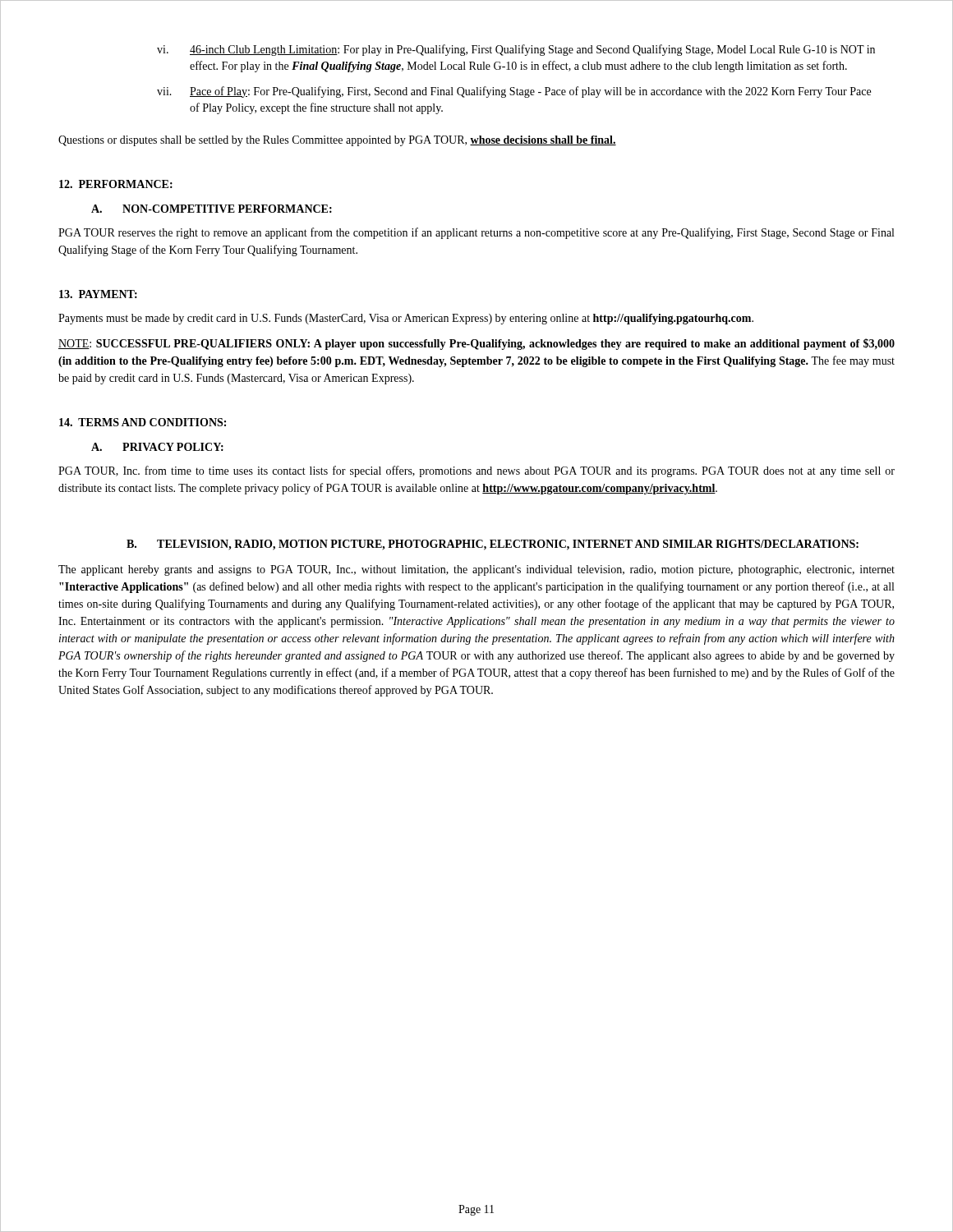This screenshot has width=953, height=1232.
Task: Find the block on this page that starts "vi. 46-inch Club Length Limitation: For play"
Action: pyautogui.click(x=518, y=59)
